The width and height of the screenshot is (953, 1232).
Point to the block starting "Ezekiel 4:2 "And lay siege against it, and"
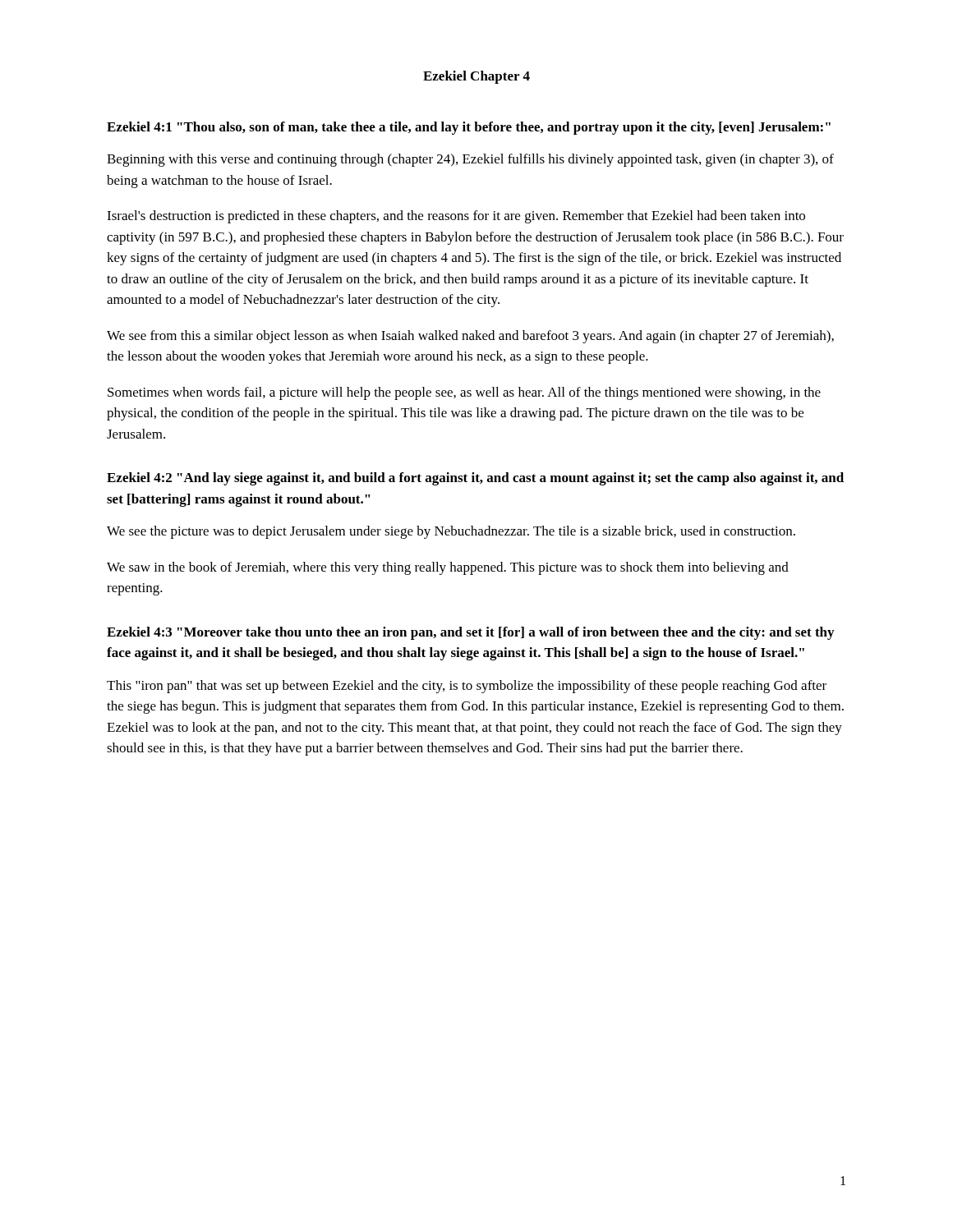[475, 488]
